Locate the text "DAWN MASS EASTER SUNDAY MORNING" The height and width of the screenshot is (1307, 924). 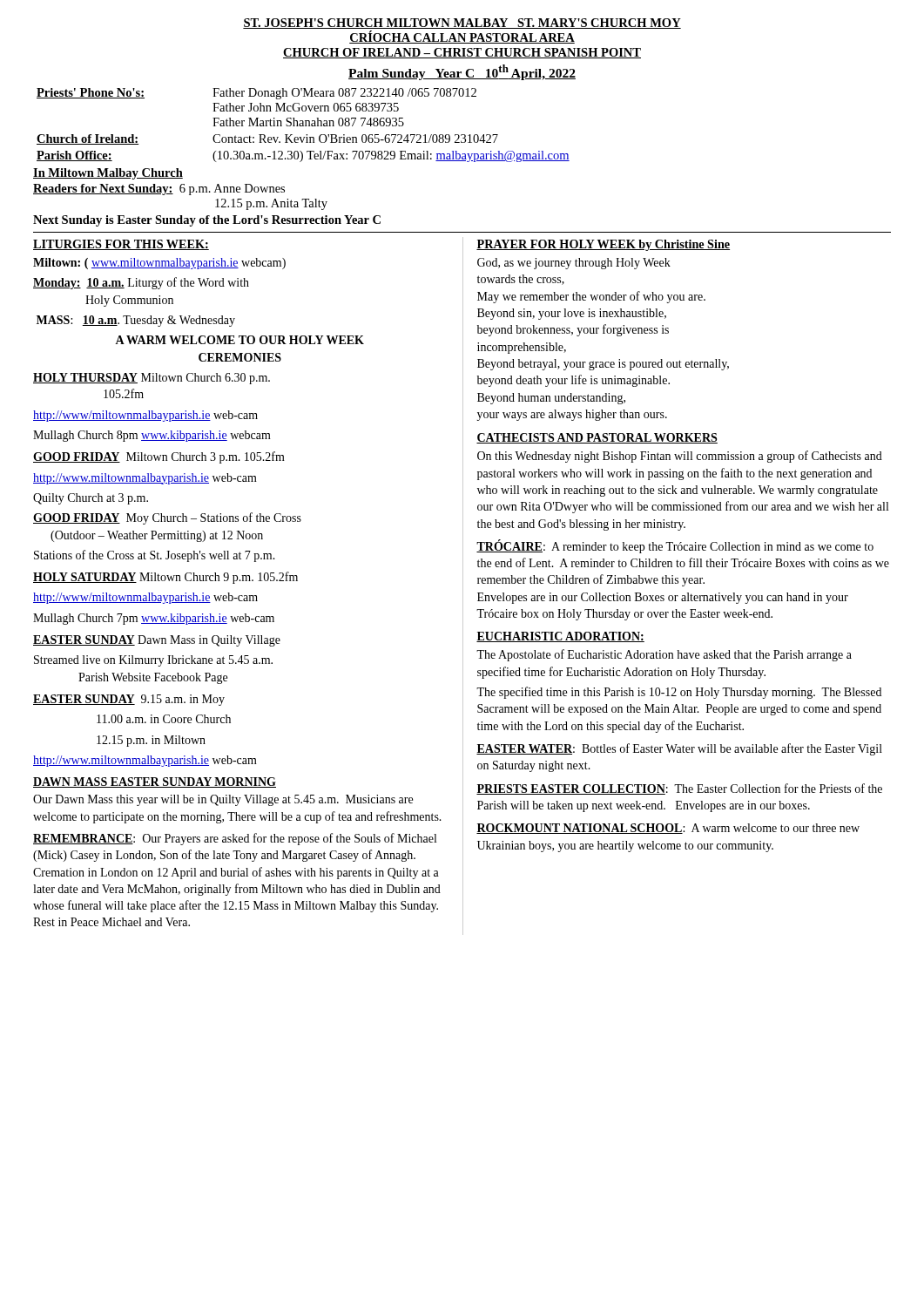[x=155, y=782]
